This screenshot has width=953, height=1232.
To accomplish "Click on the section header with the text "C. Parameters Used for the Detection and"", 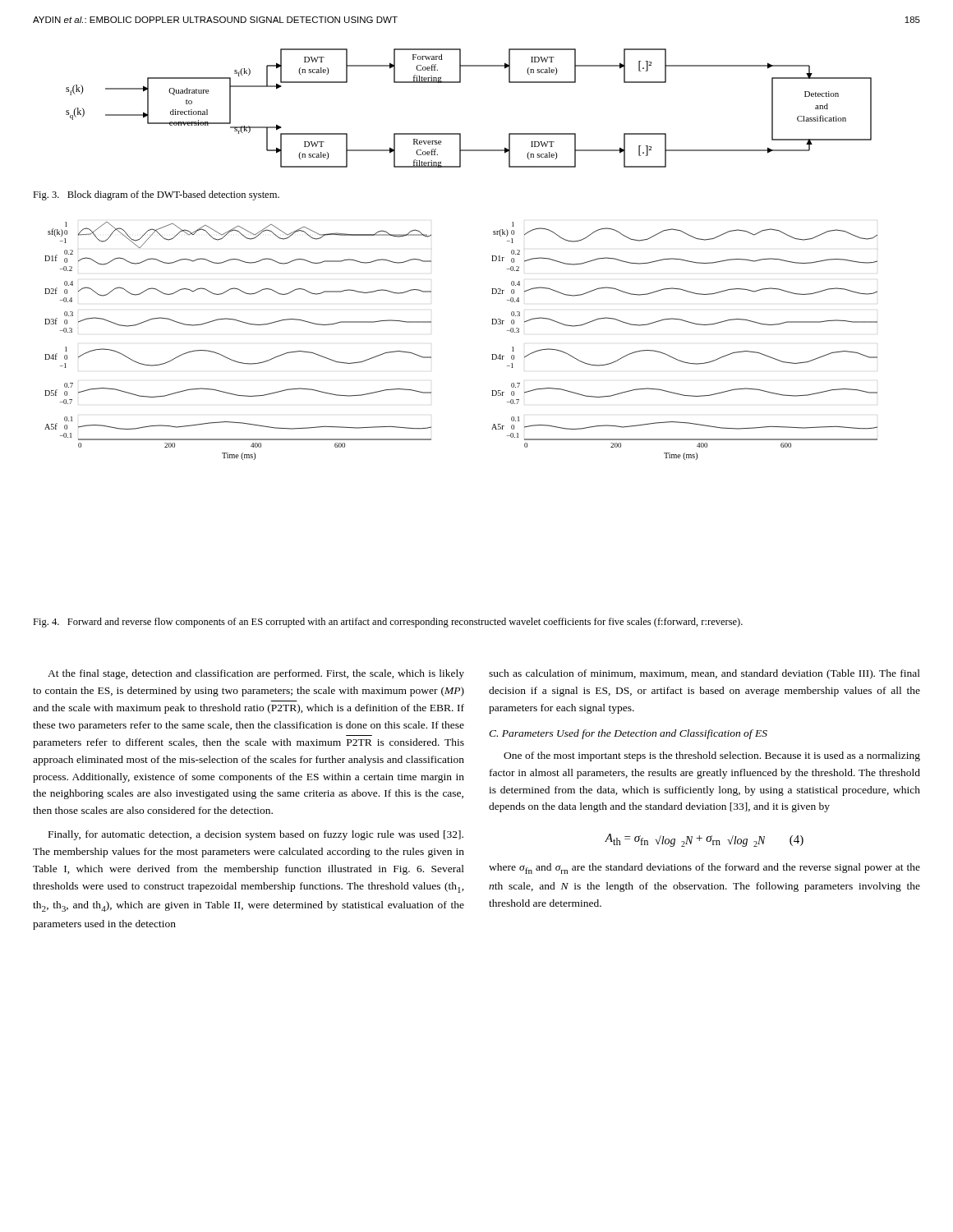I will pyautogui.click(x=628, y=733).
